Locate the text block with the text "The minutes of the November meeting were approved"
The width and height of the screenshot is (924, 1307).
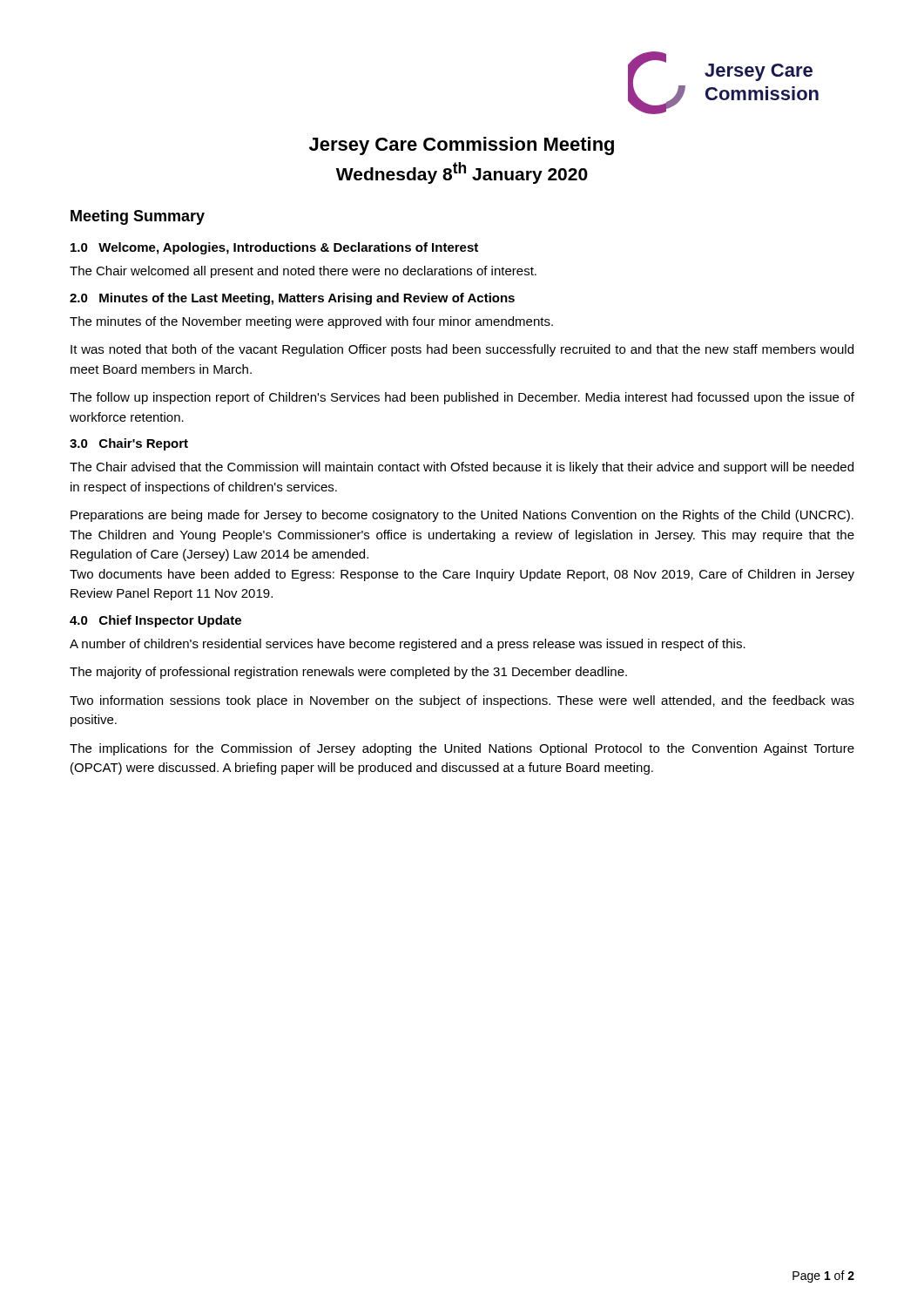click(x=312, y=321)
